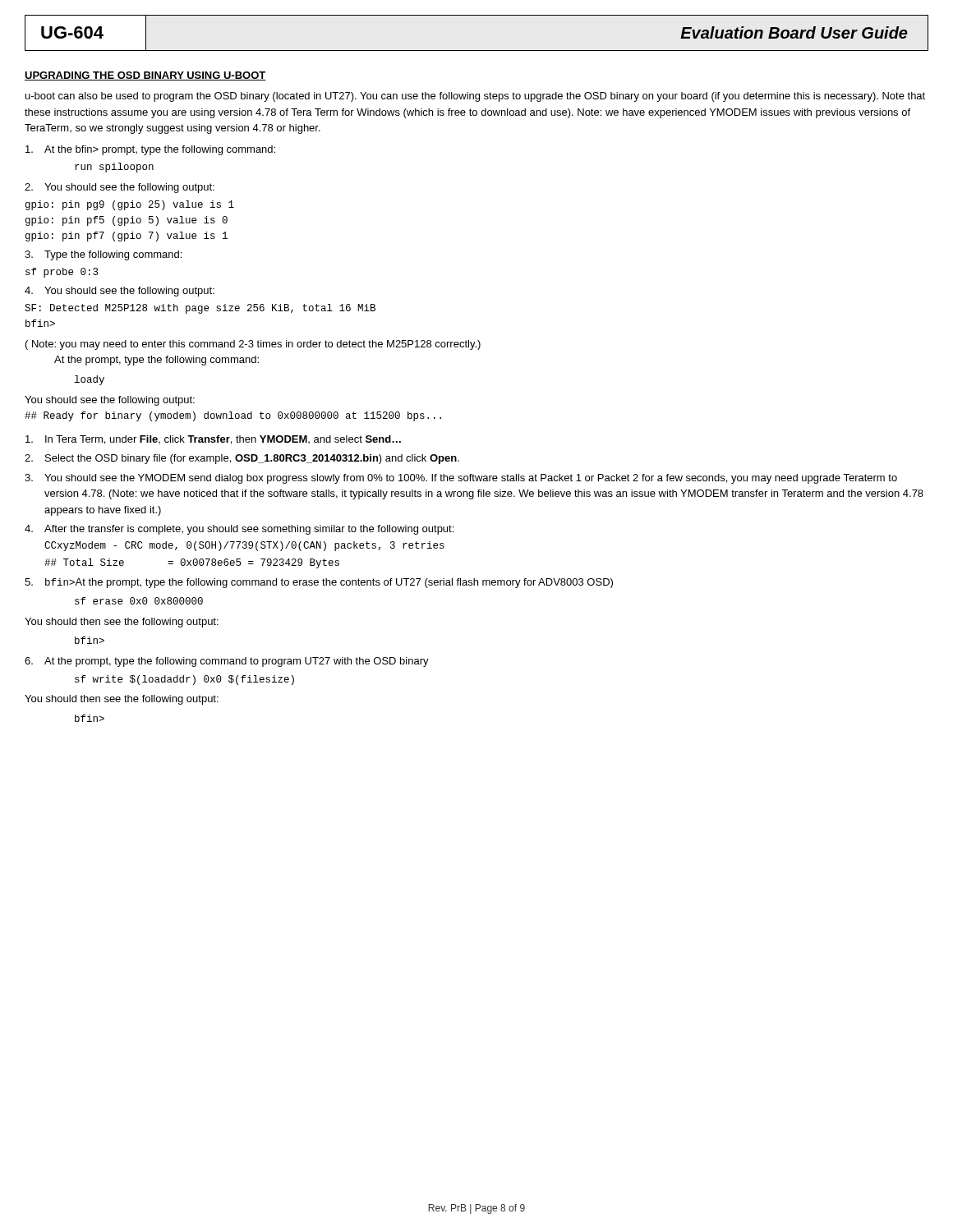Locate the list item with the text "3. You should see the YMODEM send"

pos(476,494)
